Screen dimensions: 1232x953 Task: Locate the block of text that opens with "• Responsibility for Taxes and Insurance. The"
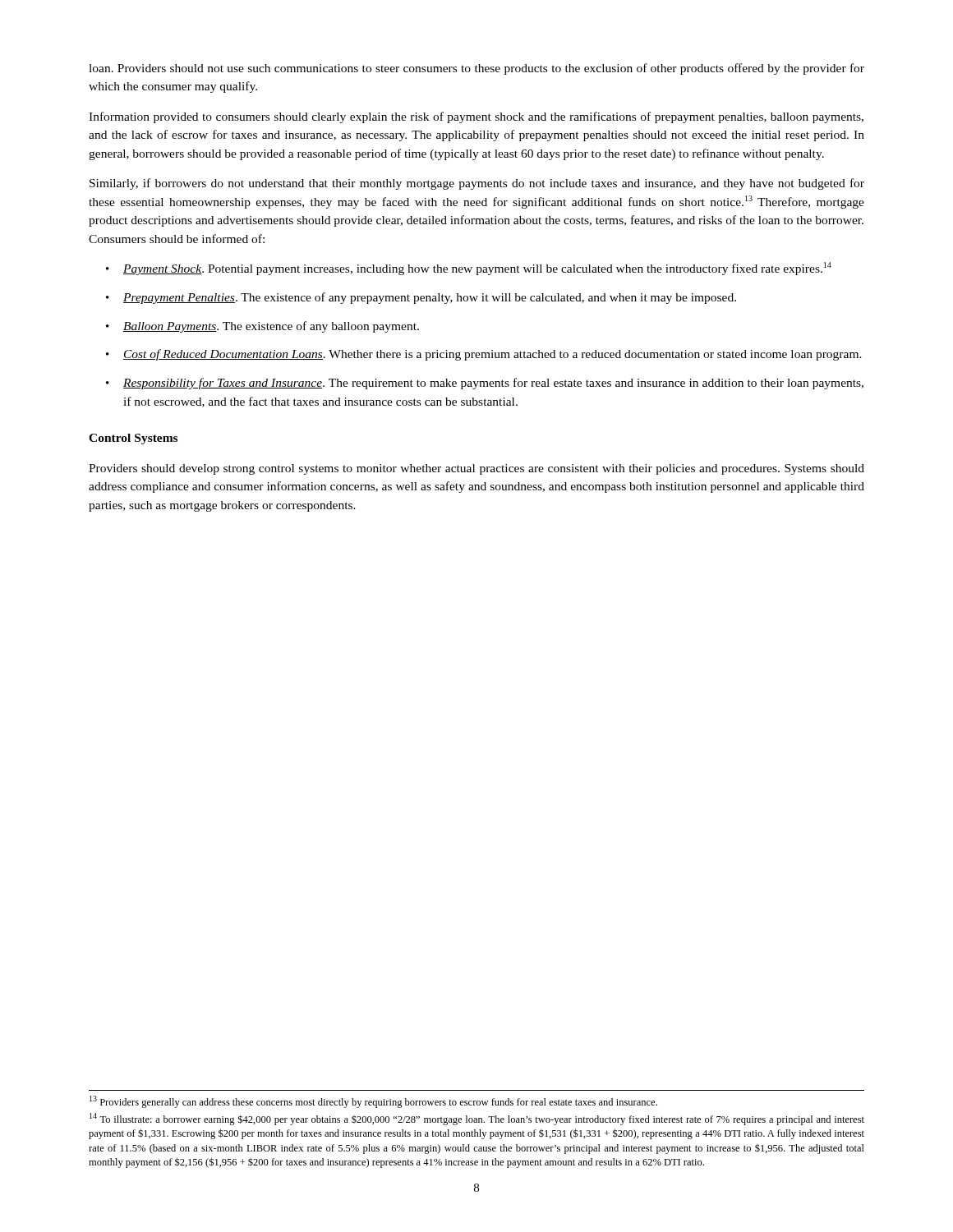coord(485,392)
